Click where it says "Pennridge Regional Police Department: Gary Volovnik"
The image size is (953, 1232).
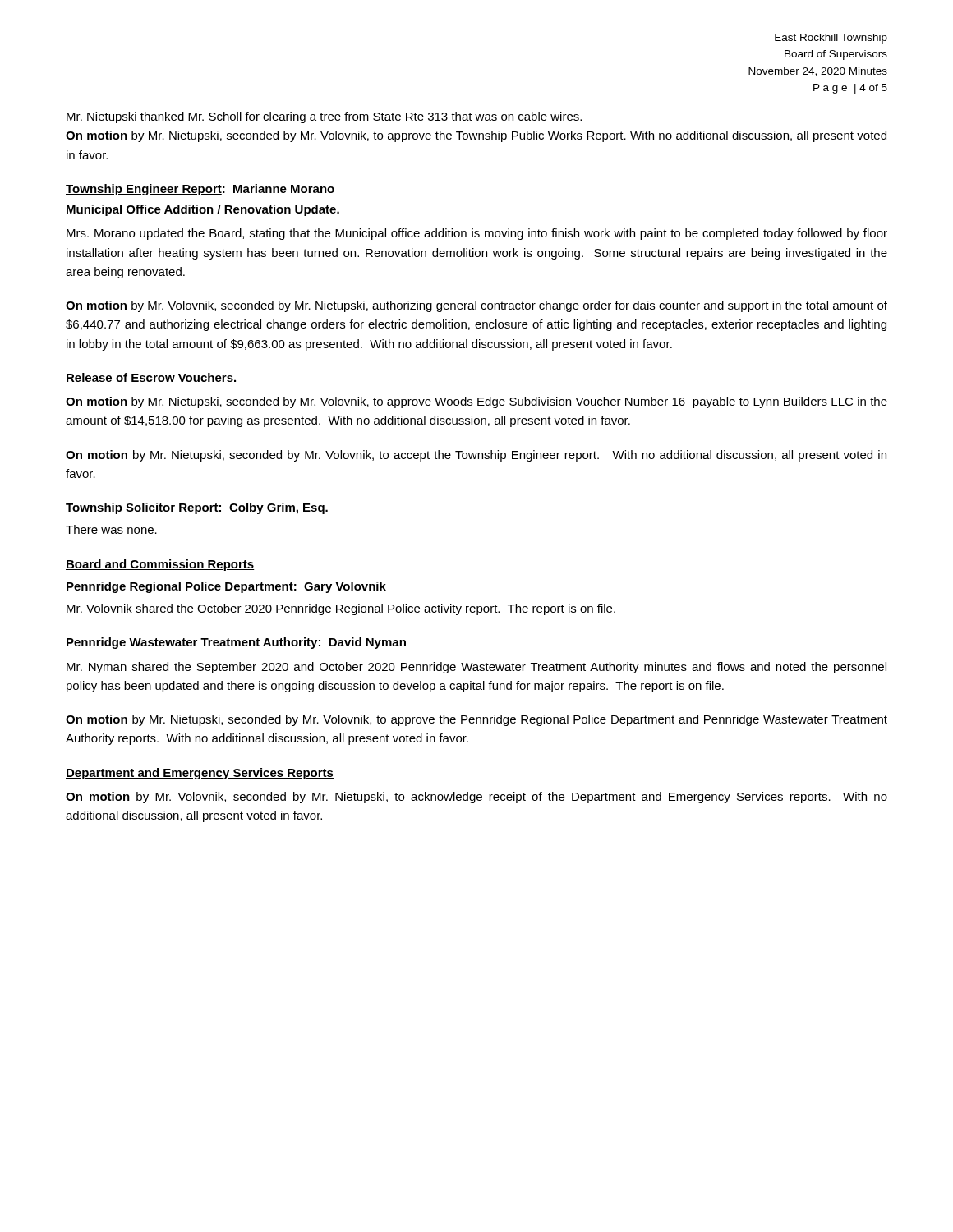click(226, 586)
